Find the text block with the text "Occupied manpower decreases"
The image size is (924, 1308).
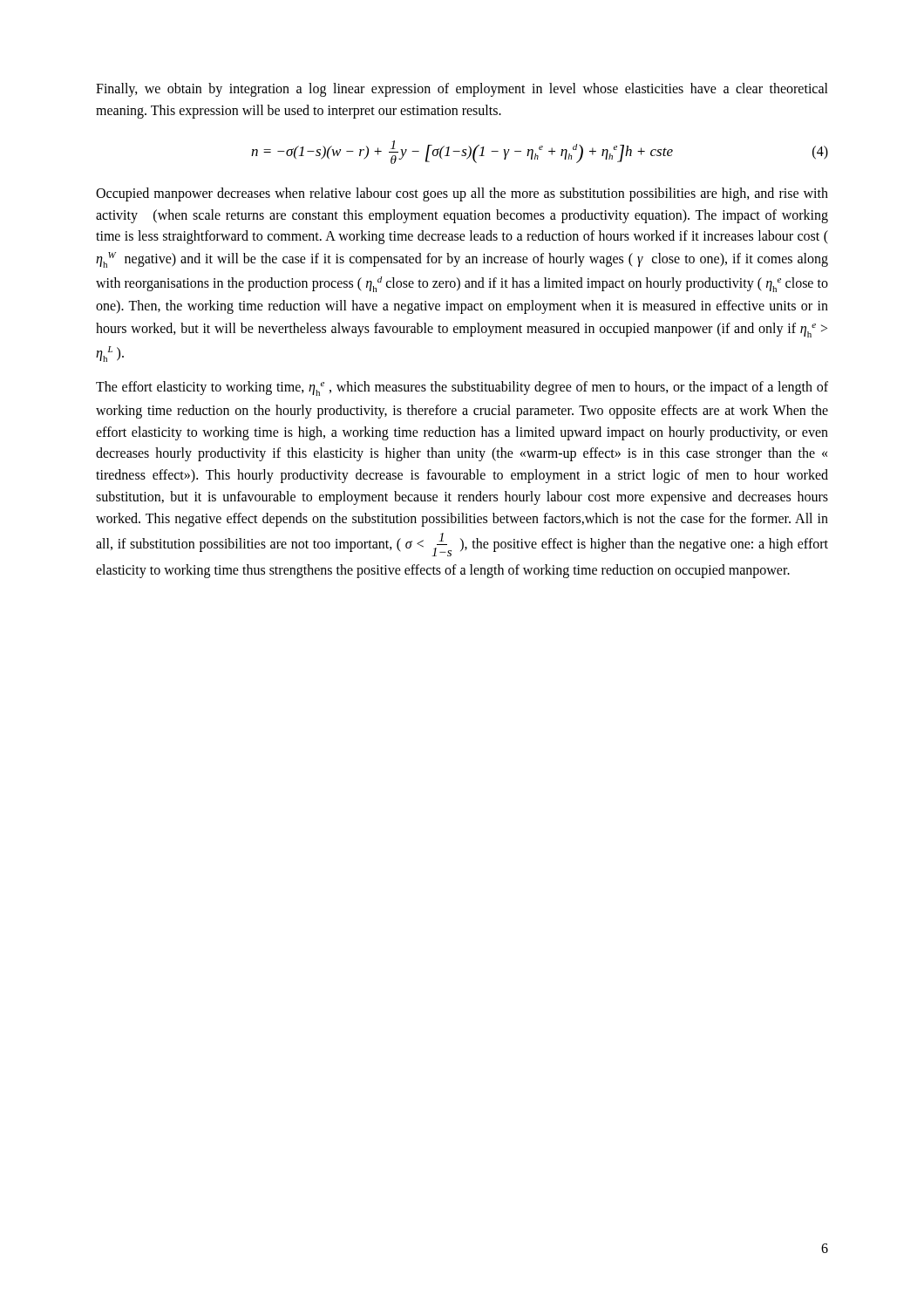[462, 274]
